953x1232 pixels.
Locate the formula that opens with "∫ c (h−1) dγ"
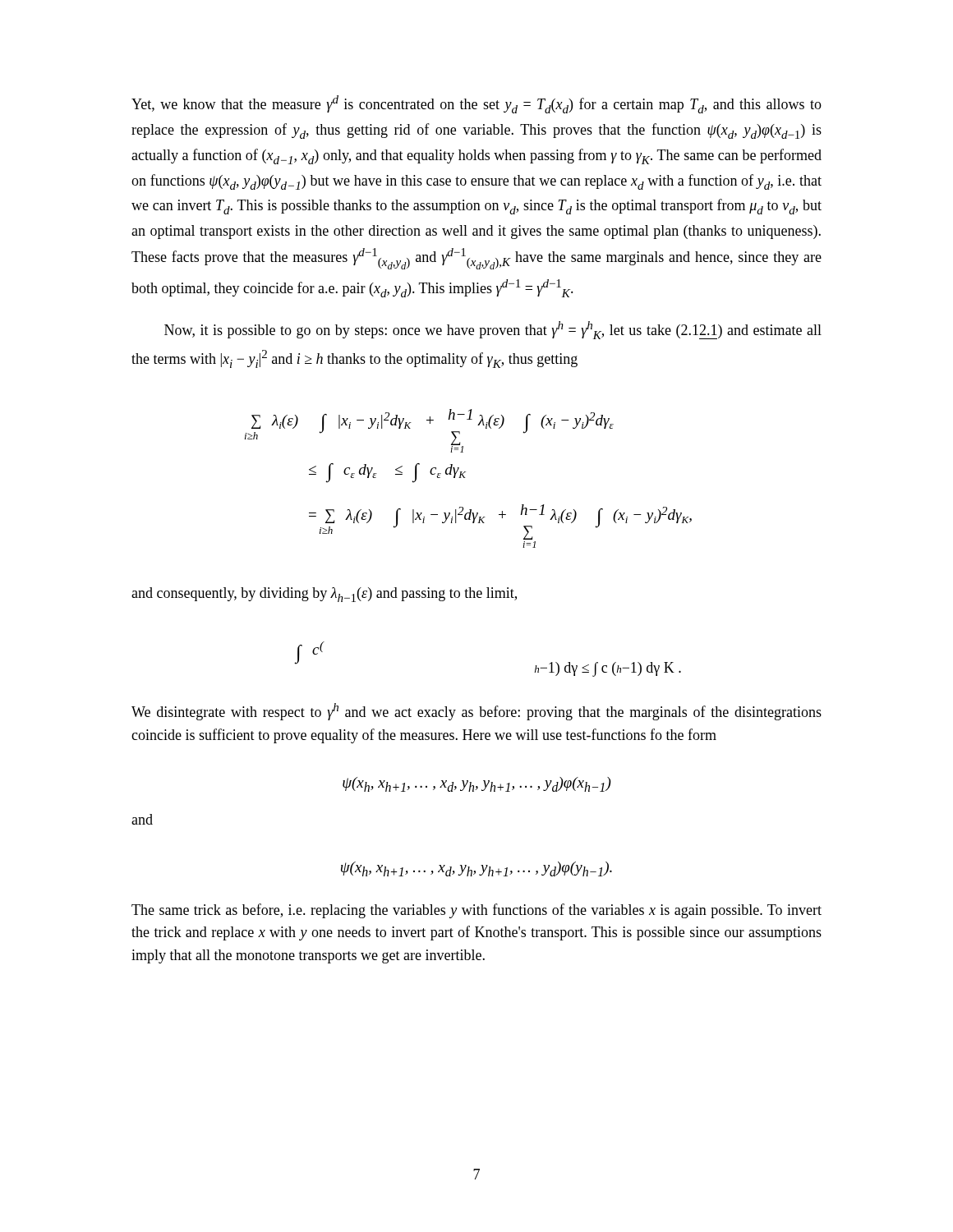[298, 659]
